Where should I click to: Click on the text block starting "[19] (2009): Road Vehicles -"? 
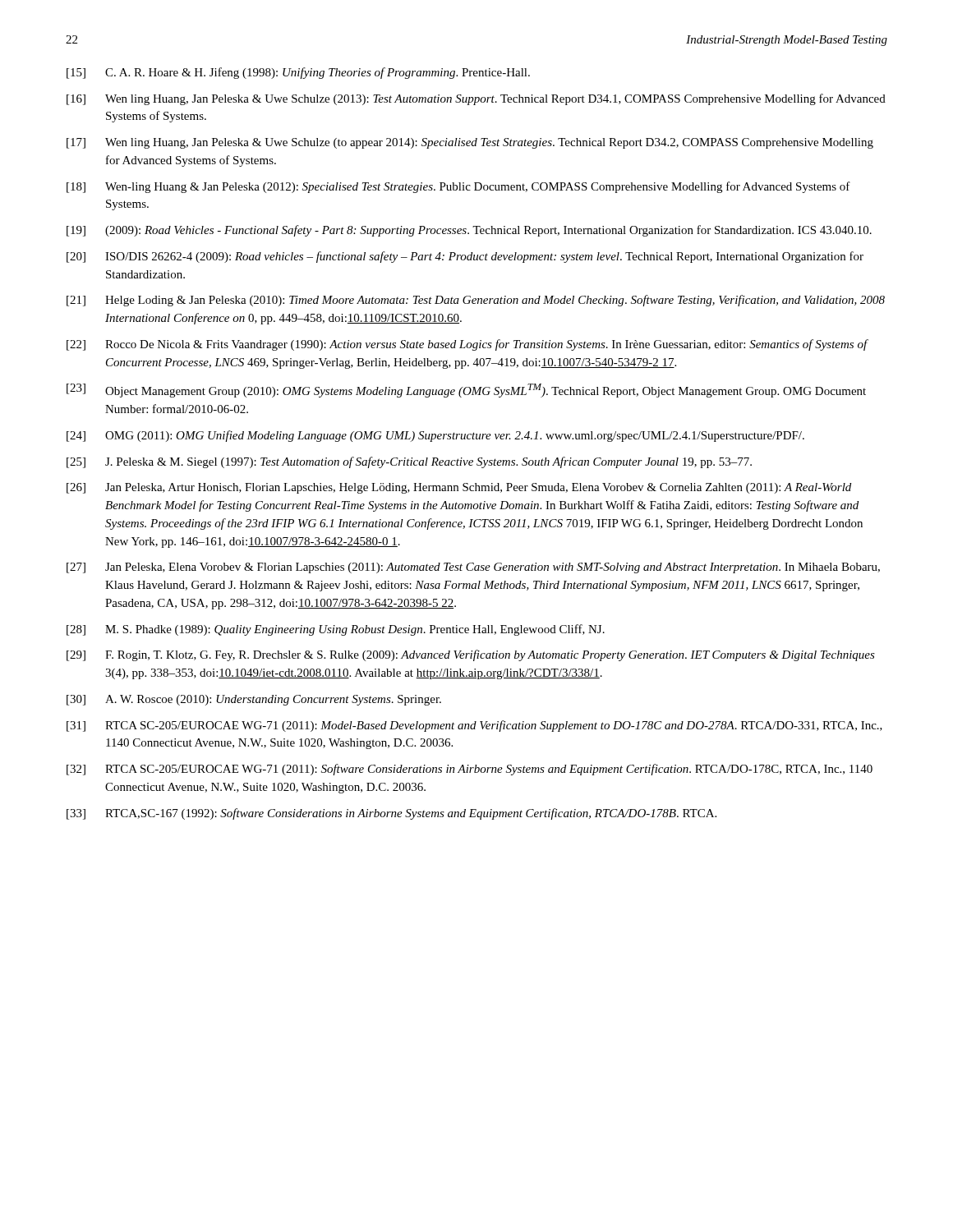tap(476, 231)
